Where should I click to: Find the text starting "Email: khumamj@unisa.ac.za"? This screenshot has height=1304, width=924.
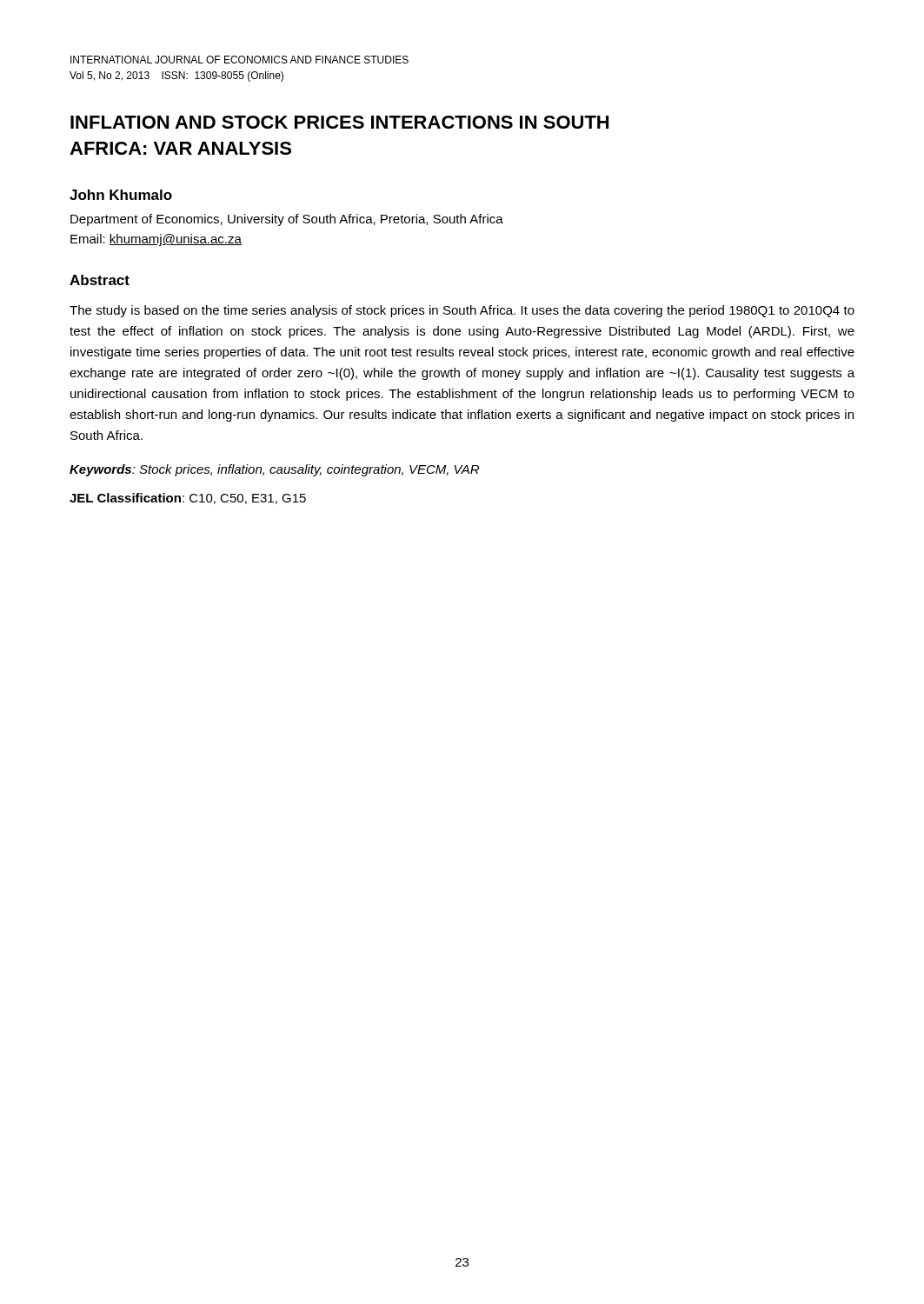point(156,239)
